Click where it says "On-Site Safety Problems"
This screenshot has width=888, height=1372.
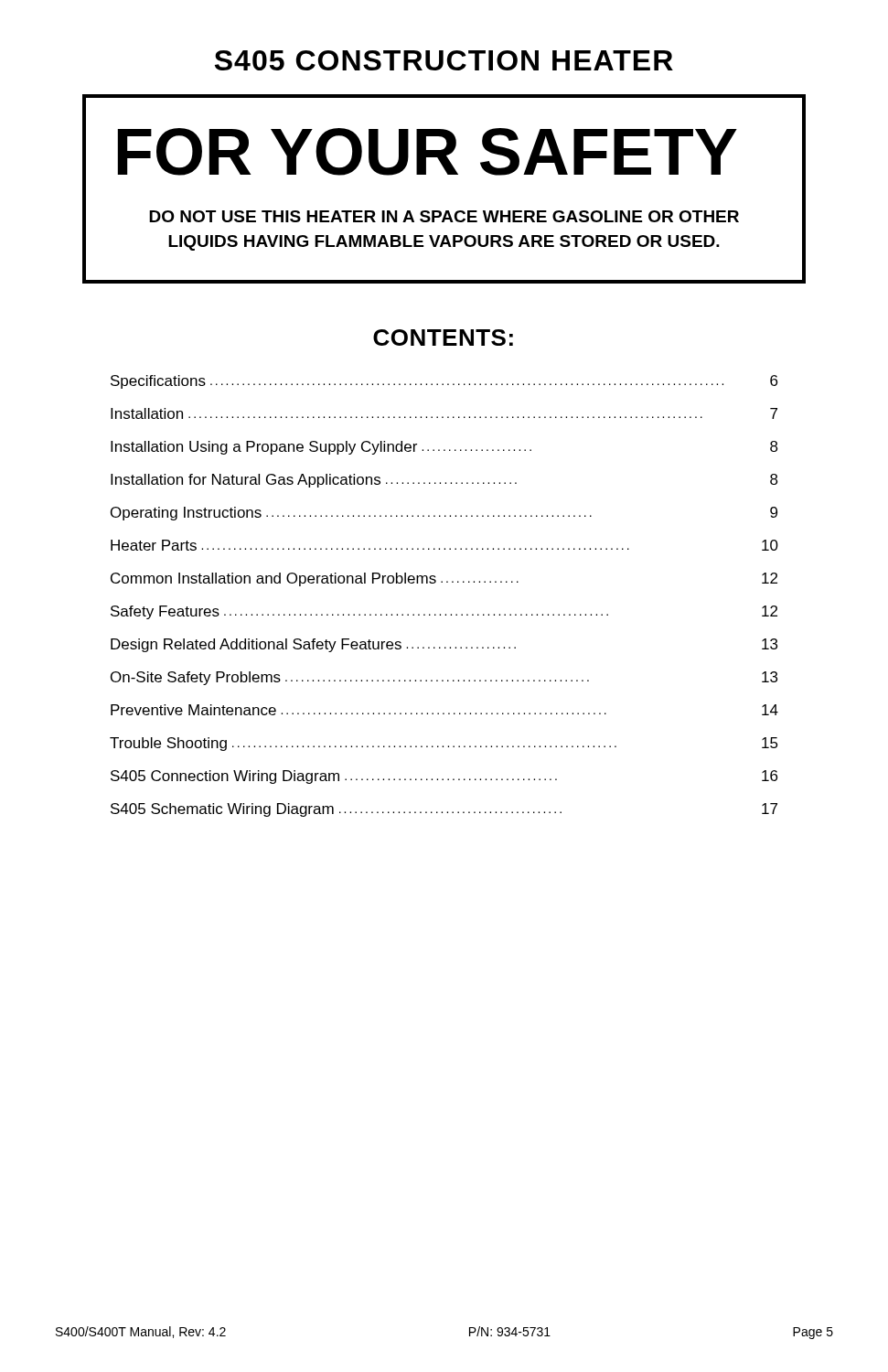[x=444, y=677]
